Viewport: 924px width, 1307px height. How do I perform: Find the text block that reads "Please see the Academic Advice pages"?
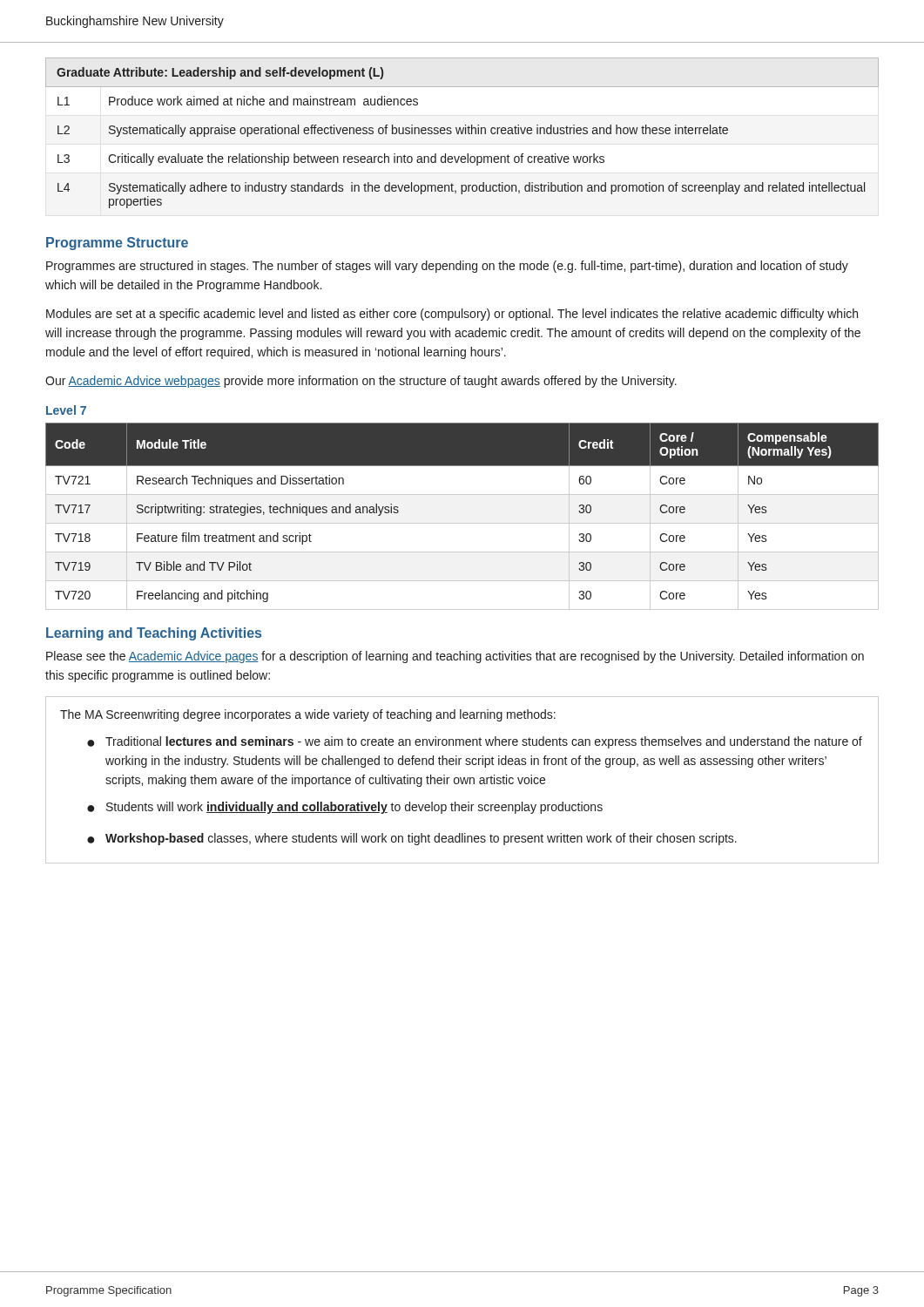455,666
